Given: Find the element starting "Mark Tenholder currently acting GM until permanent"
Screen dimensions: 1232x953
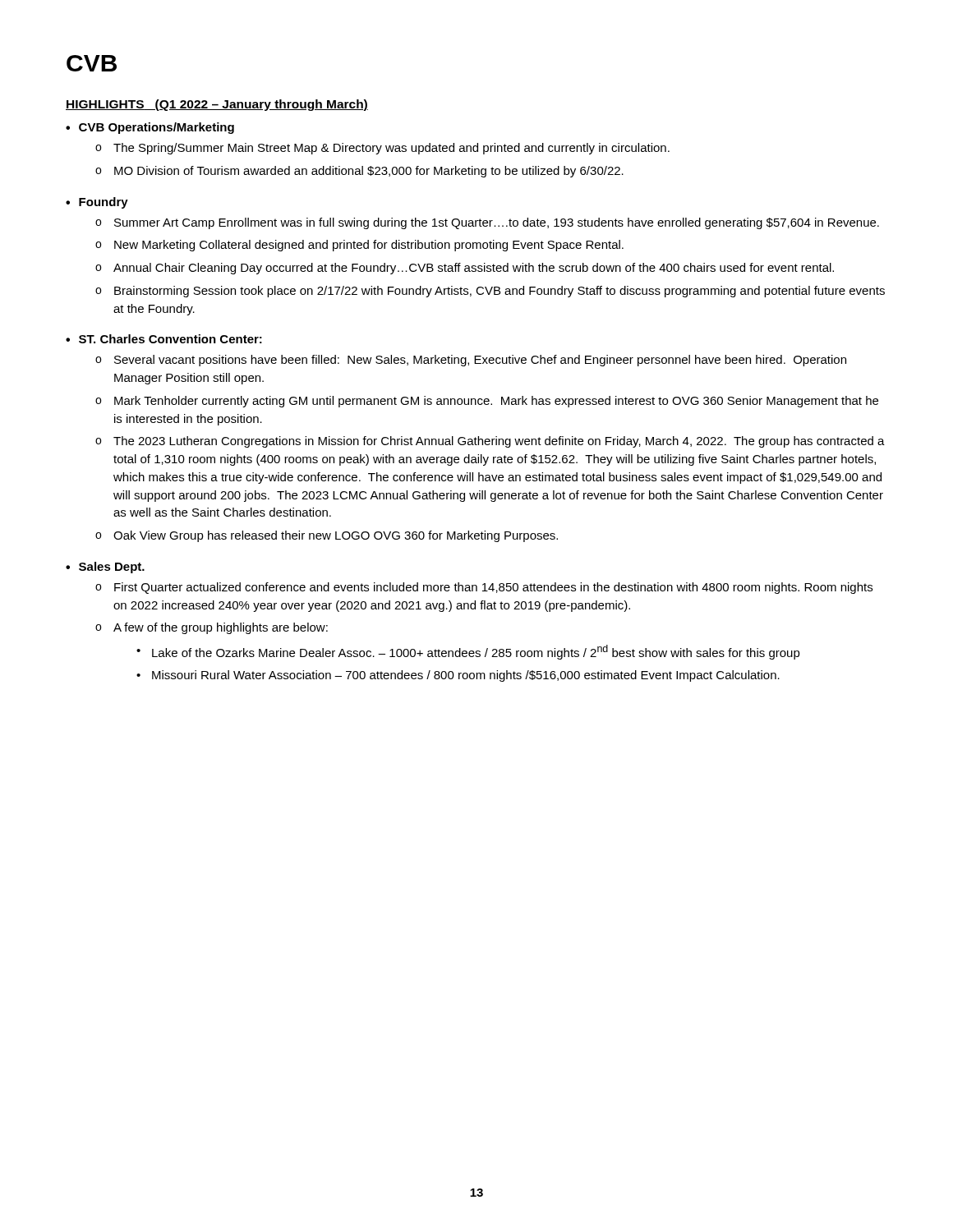Looking at the screenshot, I should [496, 409].
